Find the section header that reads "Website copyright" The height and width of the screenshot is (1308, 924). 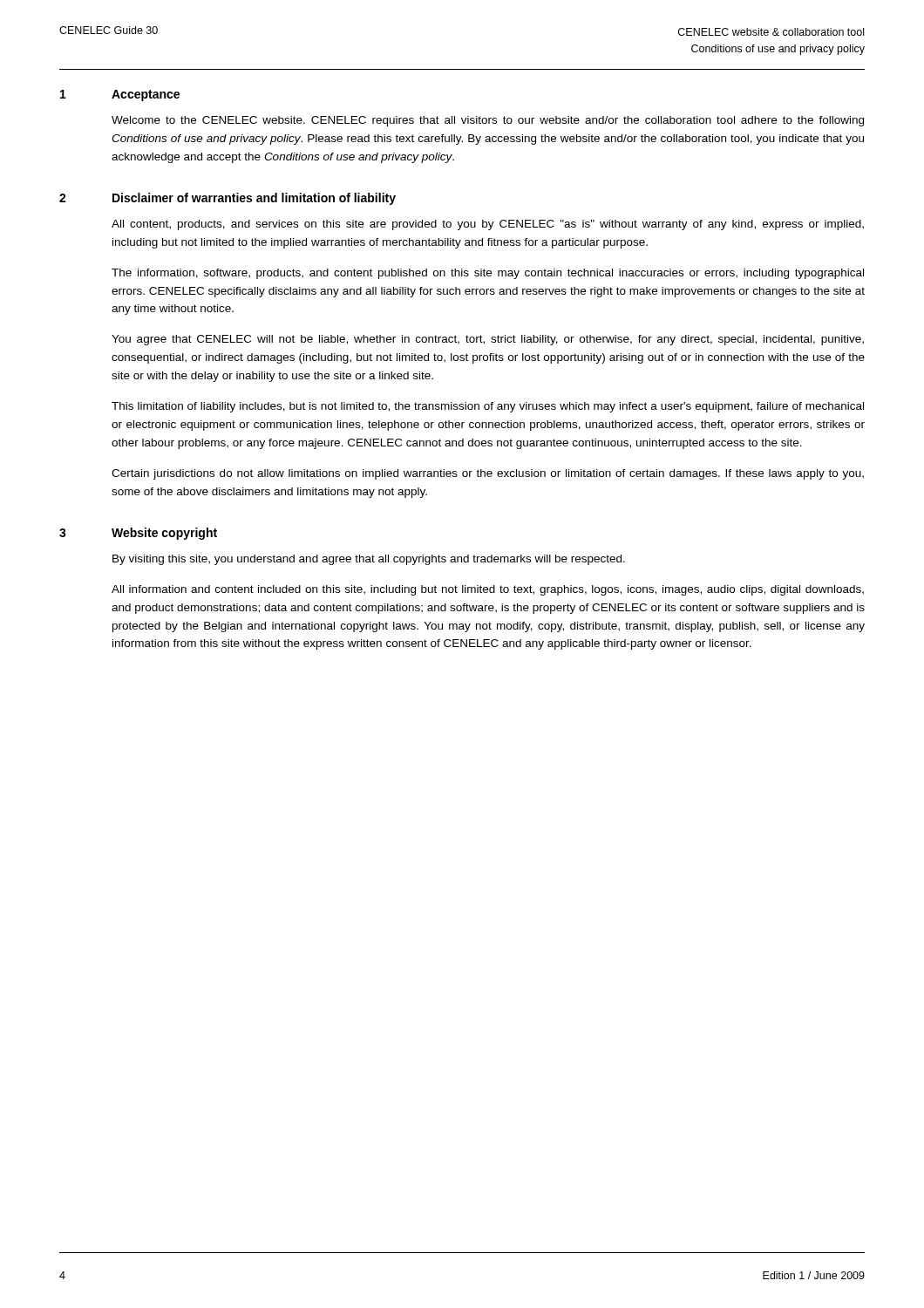click(164, 533)
